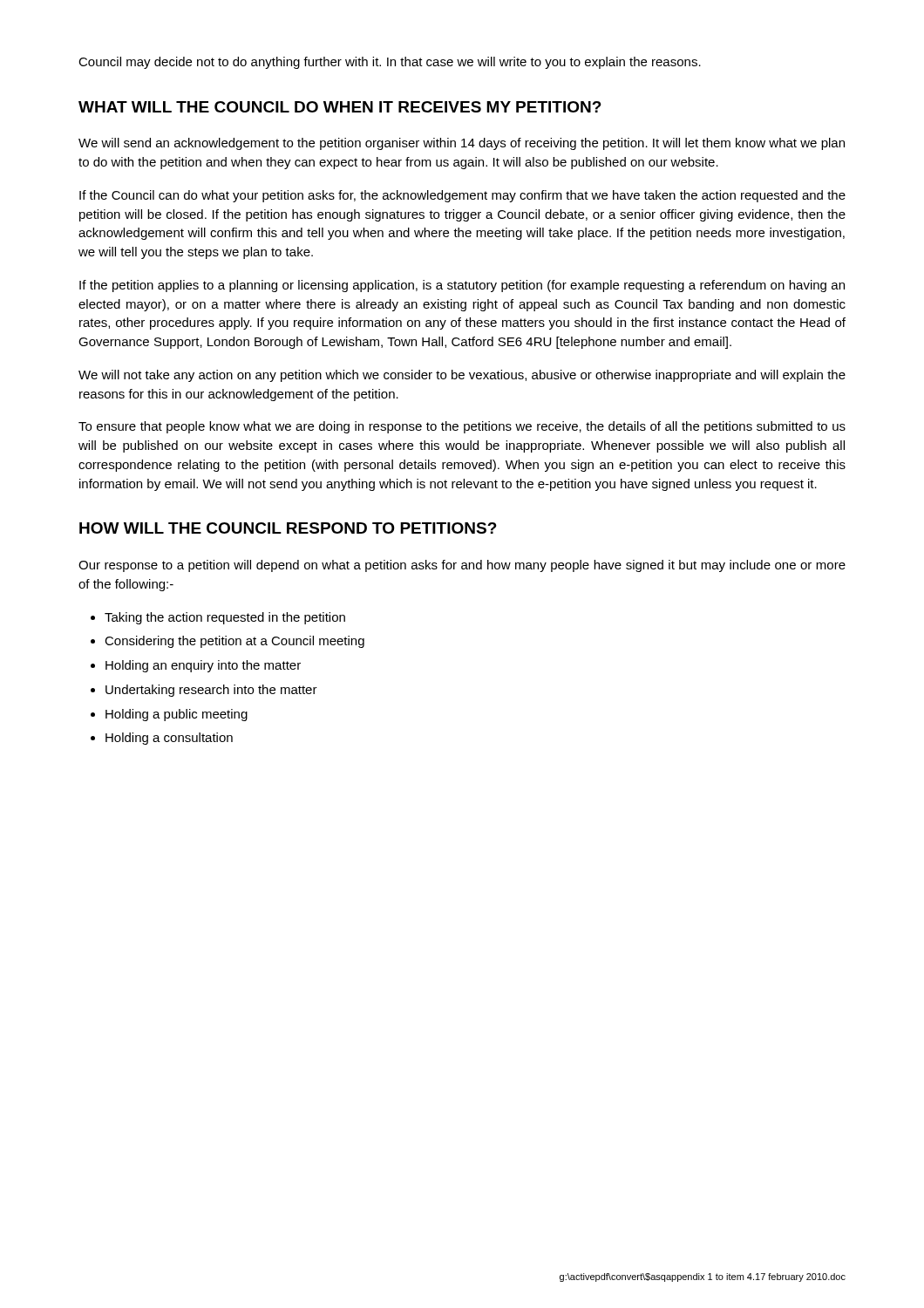Select the list item that says "Considering the petition at"
Viewport: 924px width, 1308px height.
tap(235, 641)
